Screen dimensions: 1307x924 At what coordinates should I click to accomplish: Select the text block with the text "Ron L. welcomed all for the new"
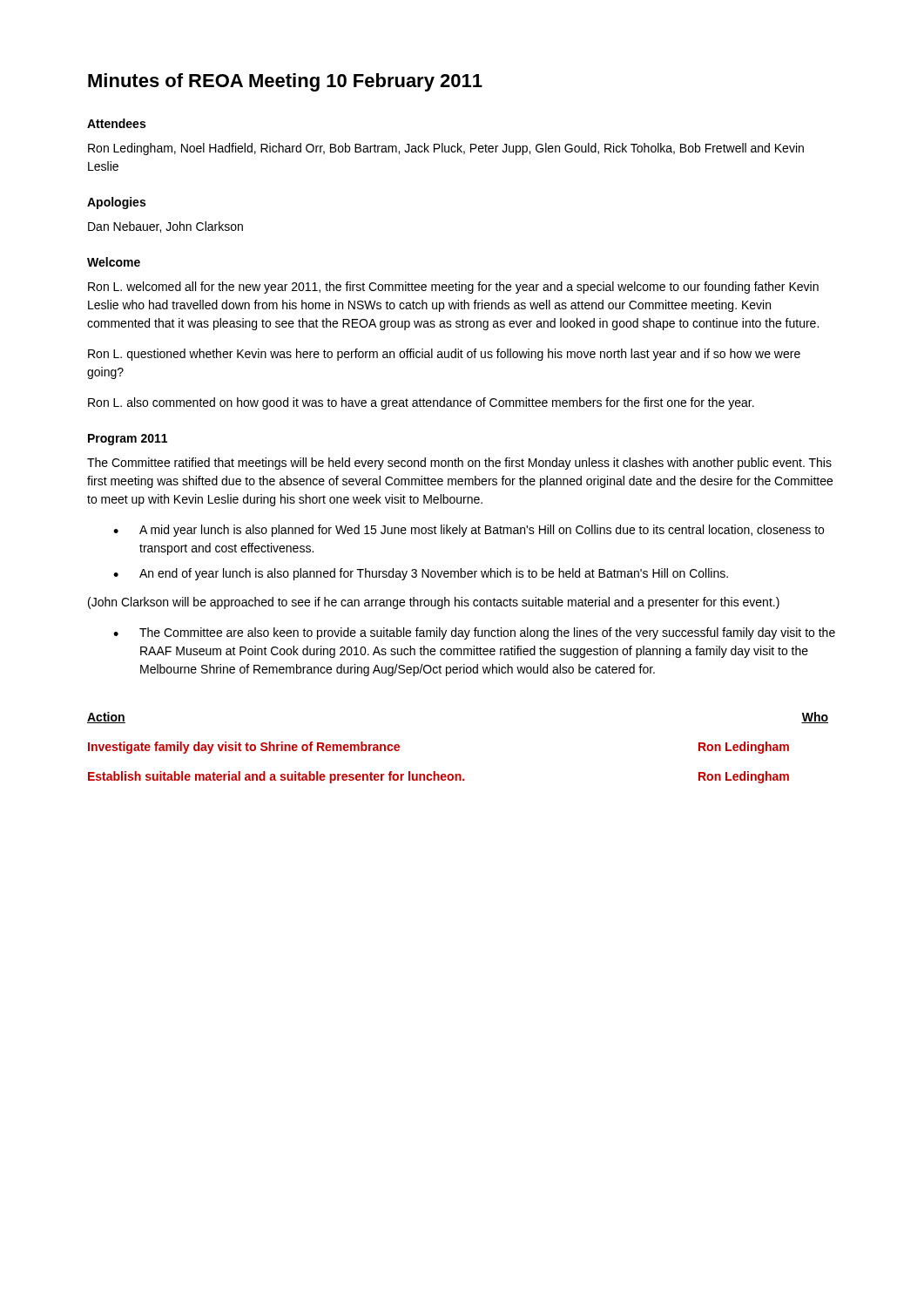(x=453, y=305)
